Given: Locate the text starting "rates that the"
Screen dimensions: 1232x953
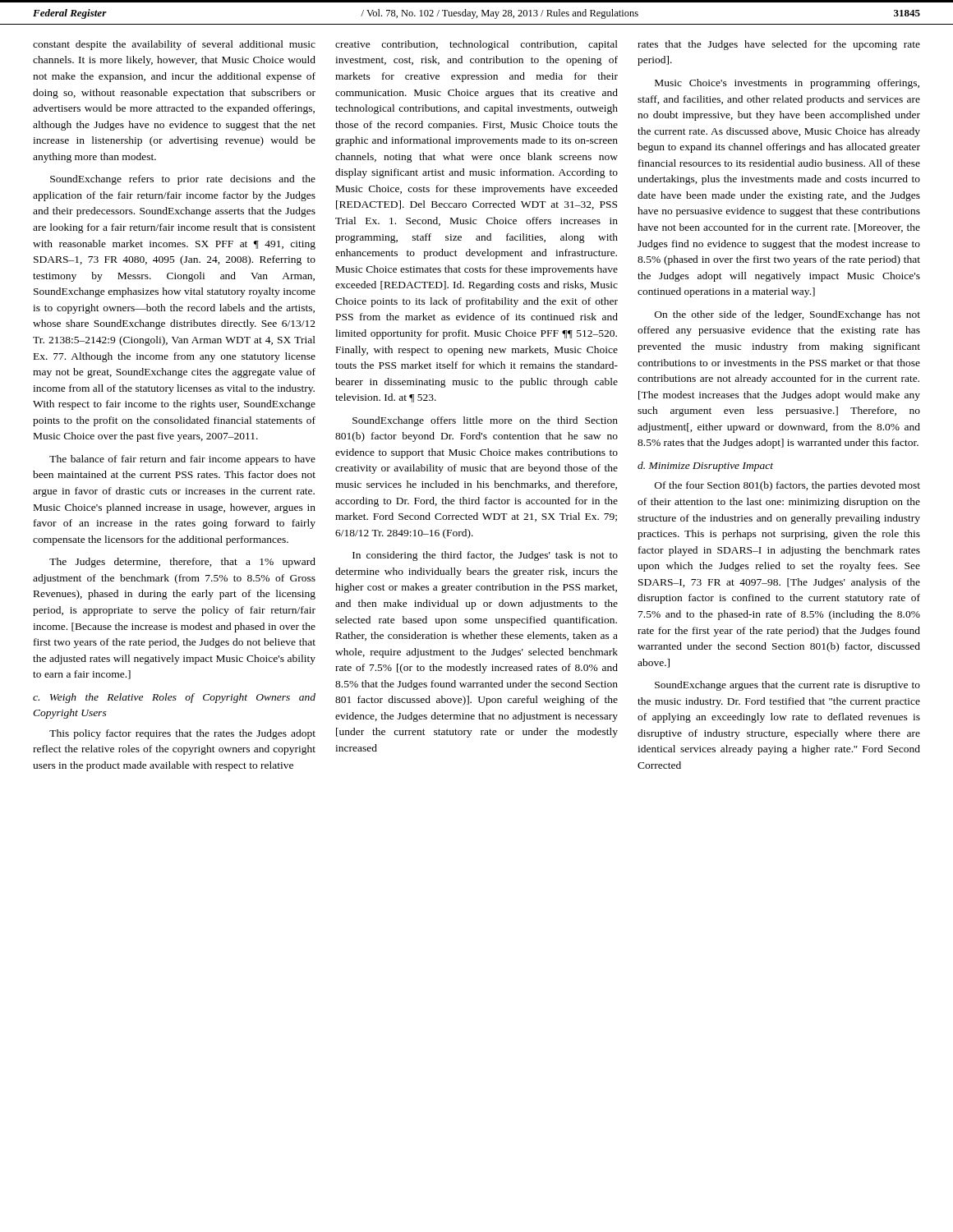Looking at the screenshot, I should point(779,243).
